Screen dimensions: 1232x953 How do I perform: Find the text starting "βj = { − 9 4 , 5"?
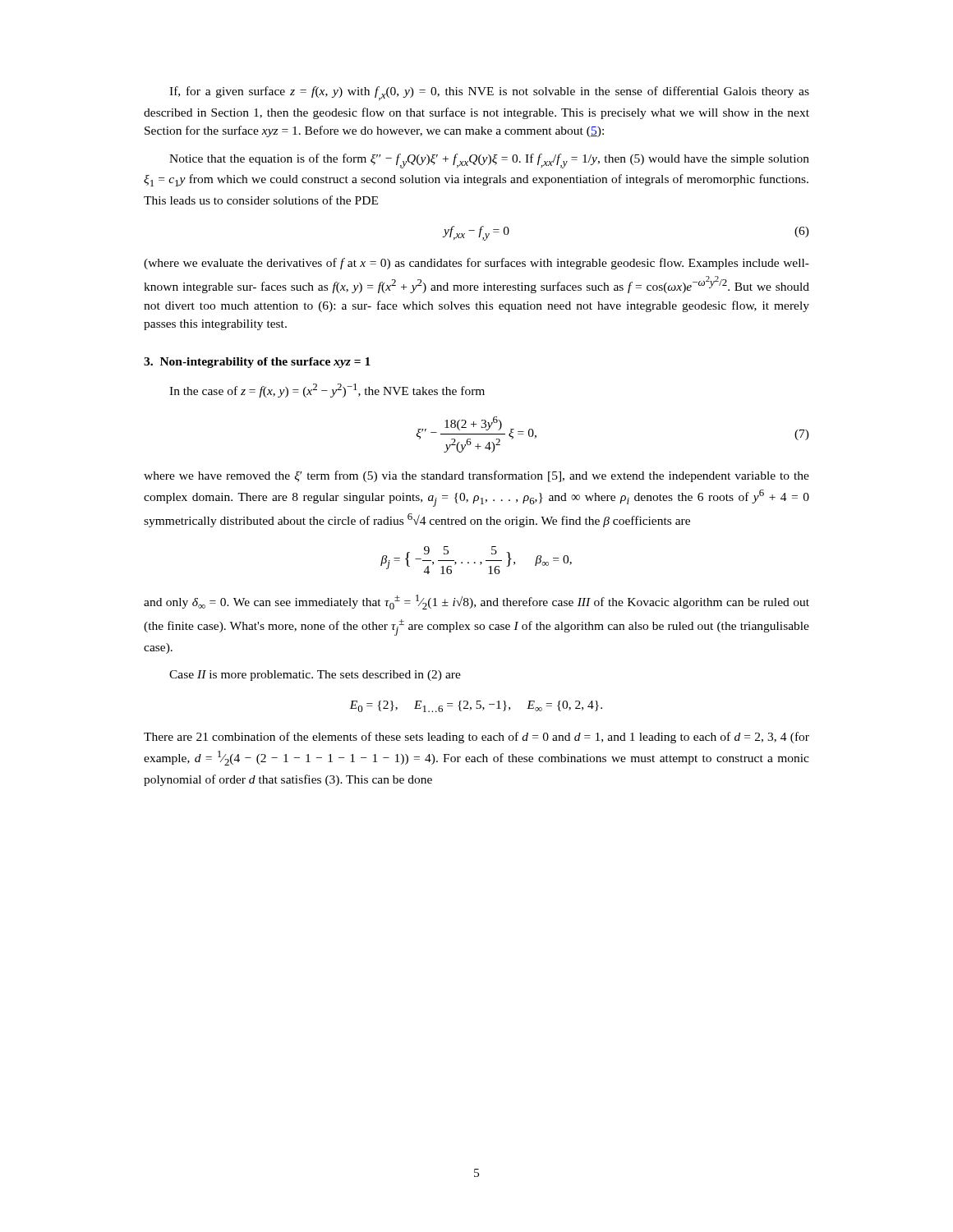476,560
